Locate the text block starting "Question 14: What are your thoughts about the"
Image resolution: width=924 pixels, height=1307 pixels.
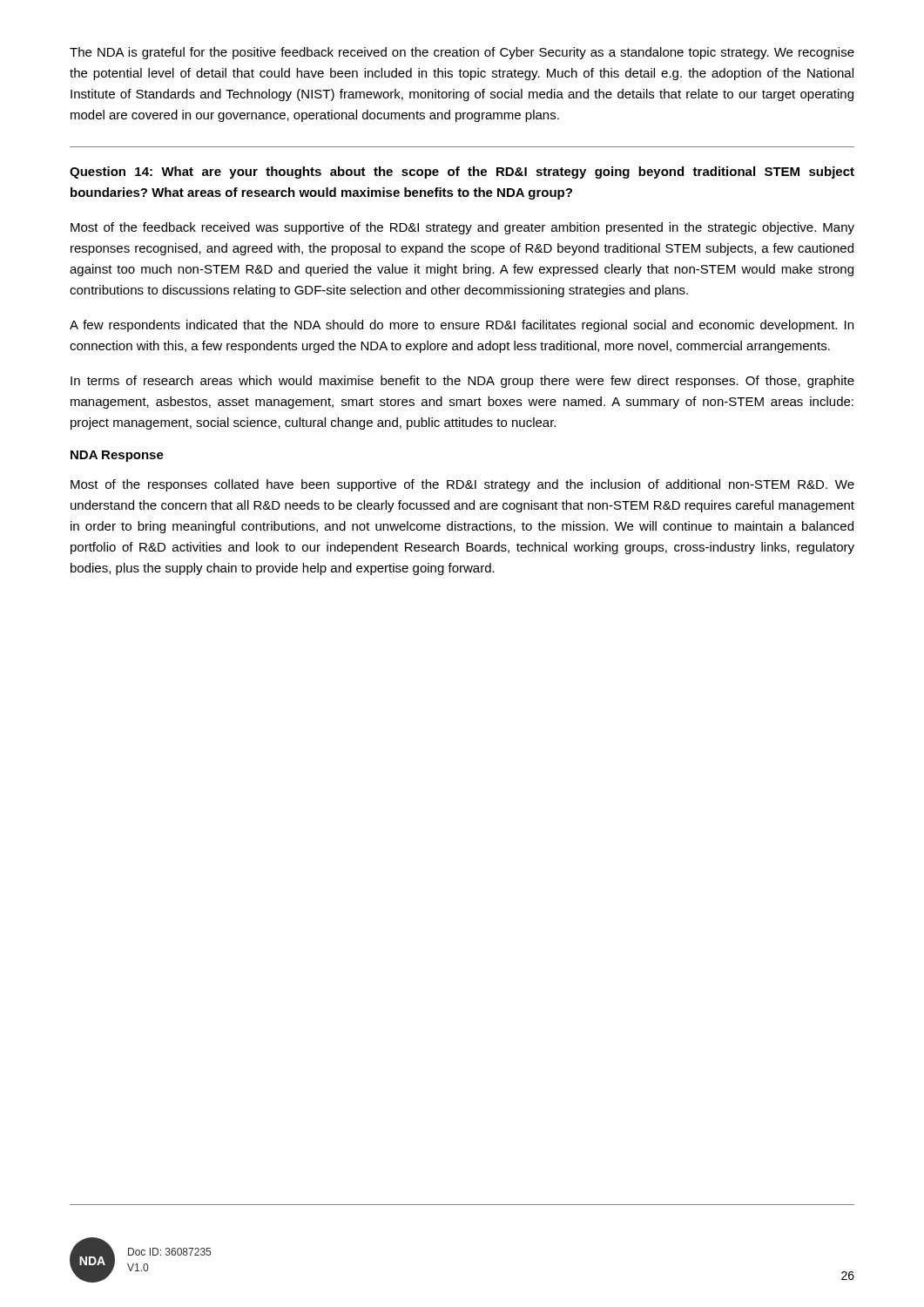click(462, 182)
